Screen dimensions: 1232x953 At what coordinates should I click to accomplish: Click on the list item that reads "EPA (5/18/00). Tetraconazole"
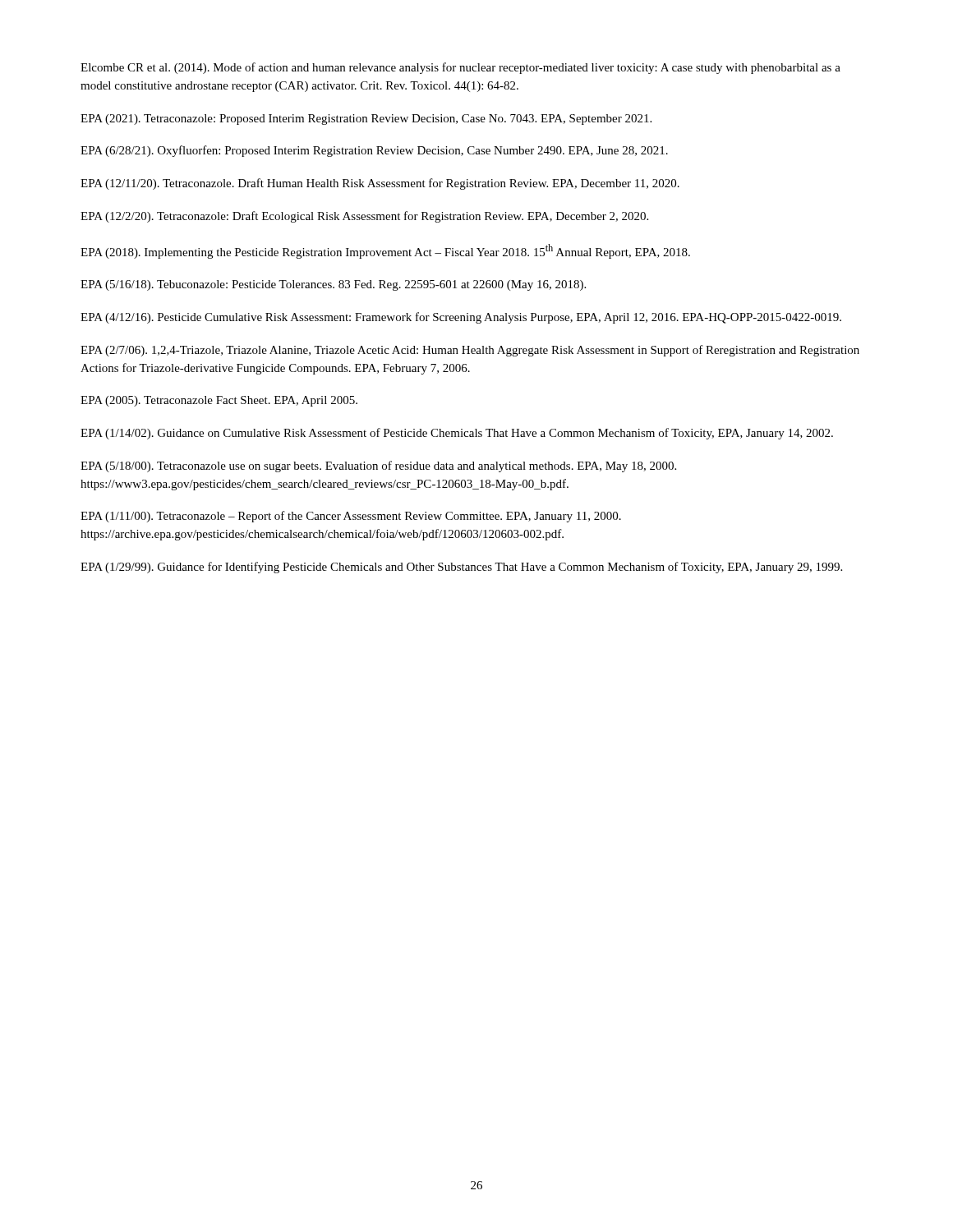click(x=379, y=474)
